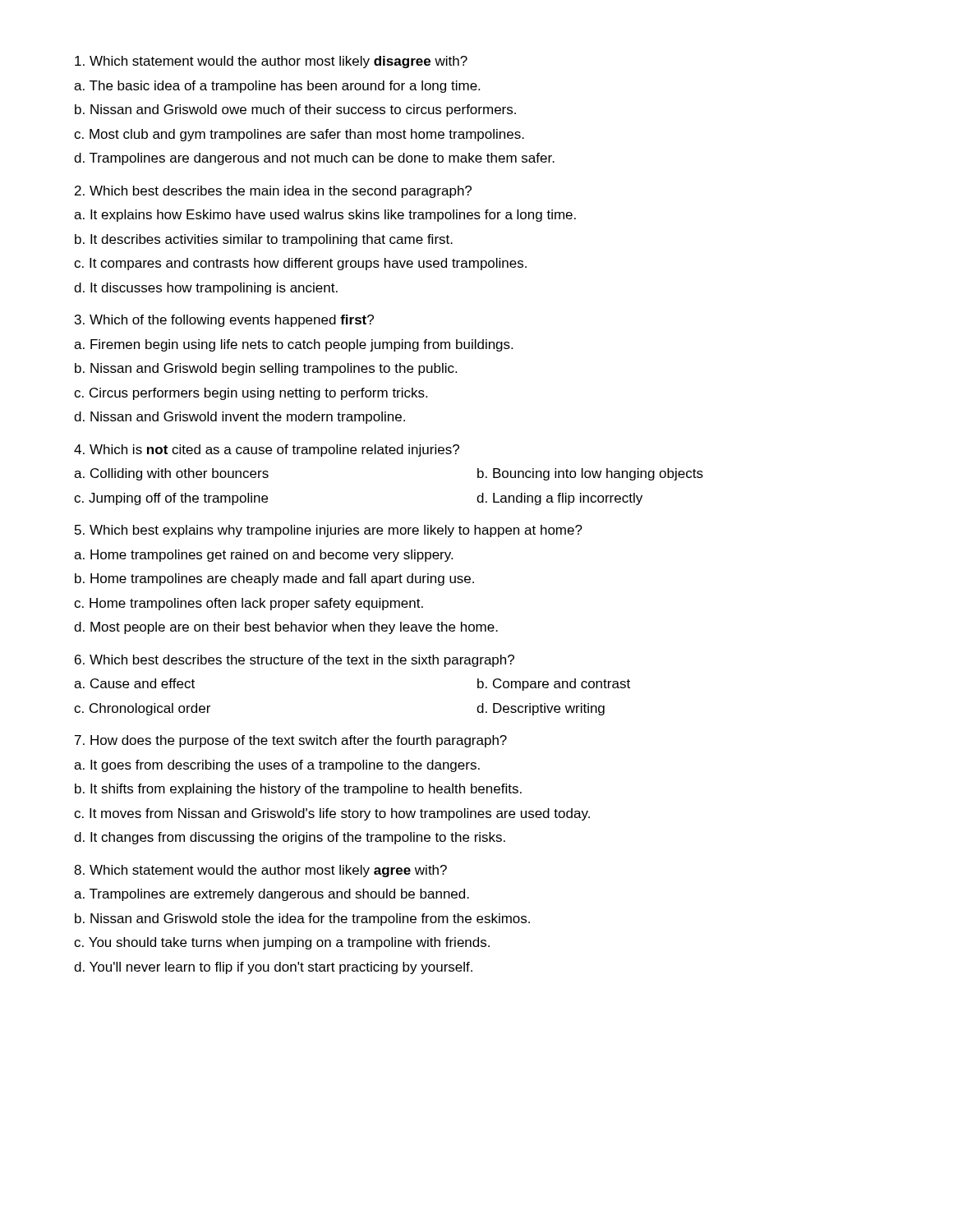Image resolution: width=953 pixels, height=1232 pixels.
Task: Find the block starting "b. It describes"
Action: [264, 239]
